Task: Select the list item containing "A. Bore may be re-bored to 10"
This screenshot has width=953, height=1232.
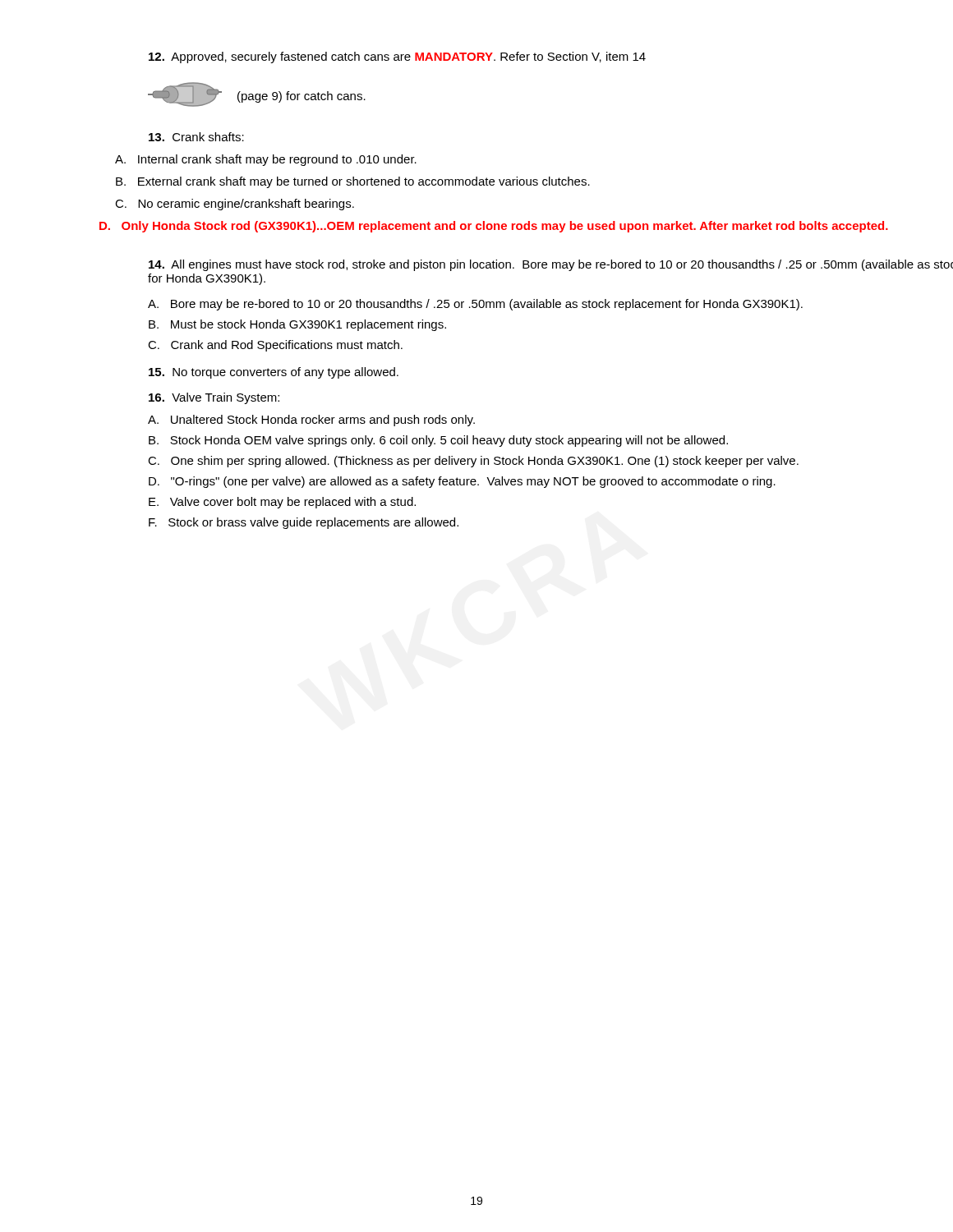Action: (476, 304)
